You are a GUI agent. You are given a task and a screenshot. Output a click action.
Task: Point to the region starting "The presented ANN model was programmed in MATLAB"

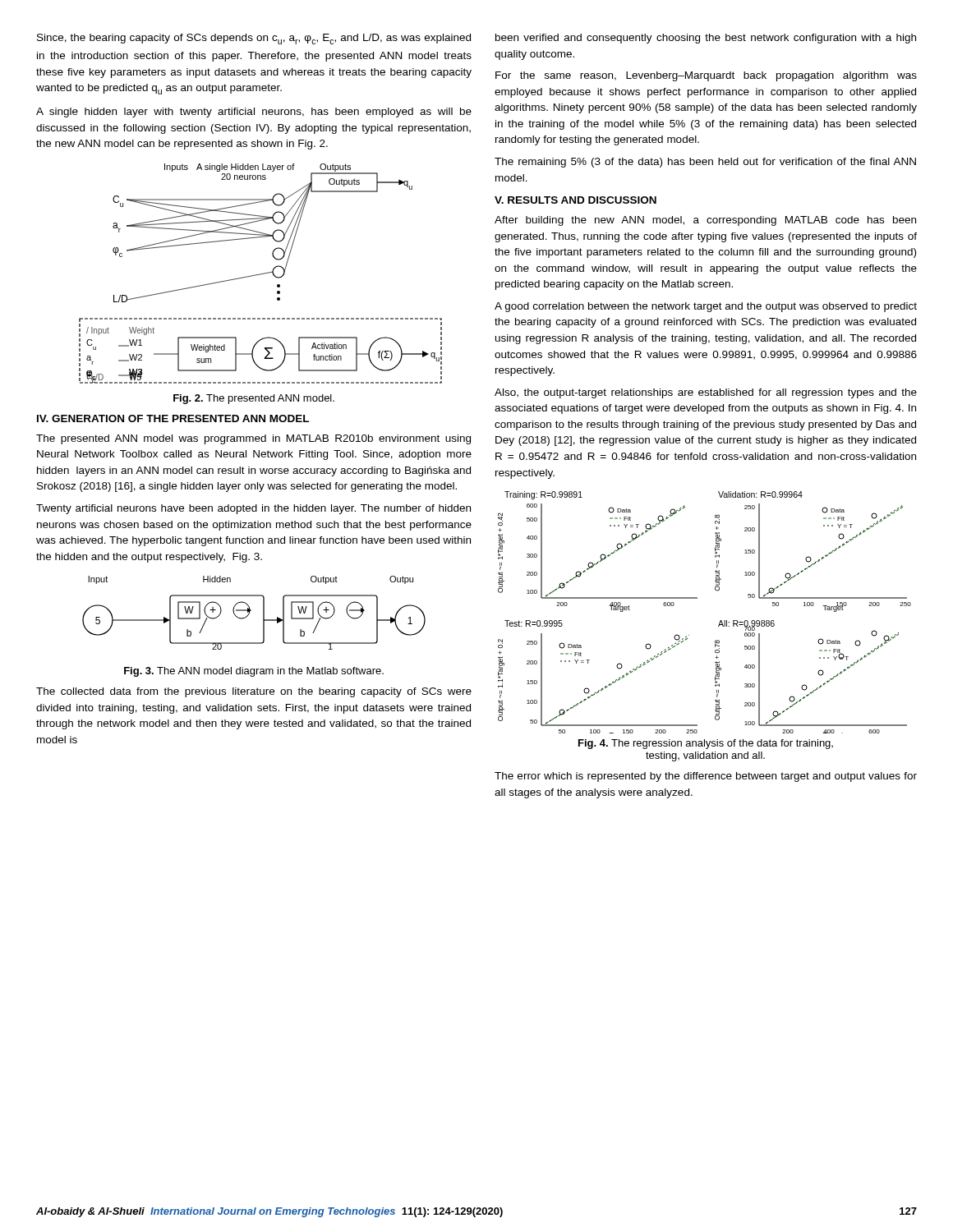click(x=254, y=497)
